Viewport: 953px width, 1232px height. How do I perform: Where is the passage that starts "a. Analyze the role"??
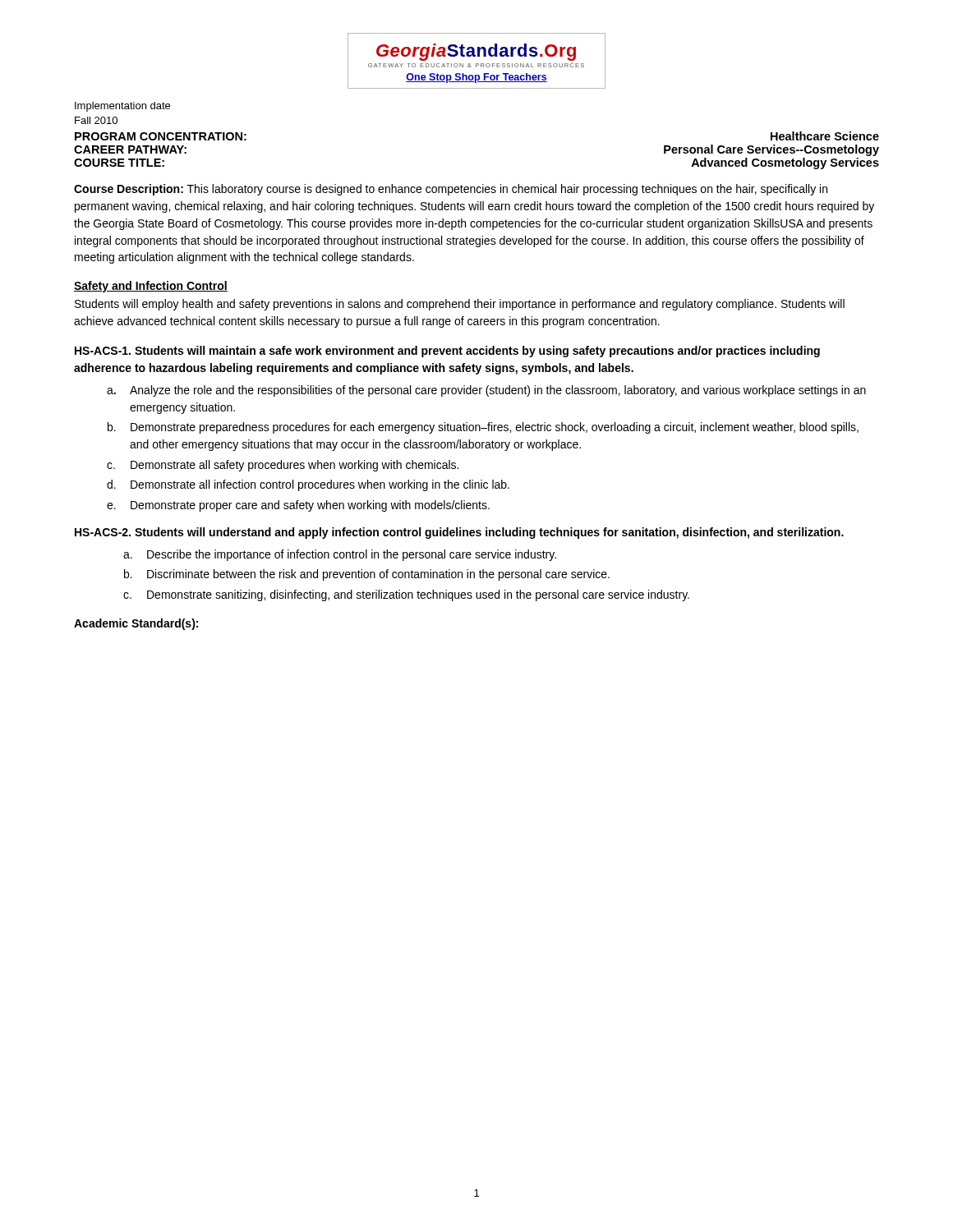pyautogui.click(x=493, y=399)
